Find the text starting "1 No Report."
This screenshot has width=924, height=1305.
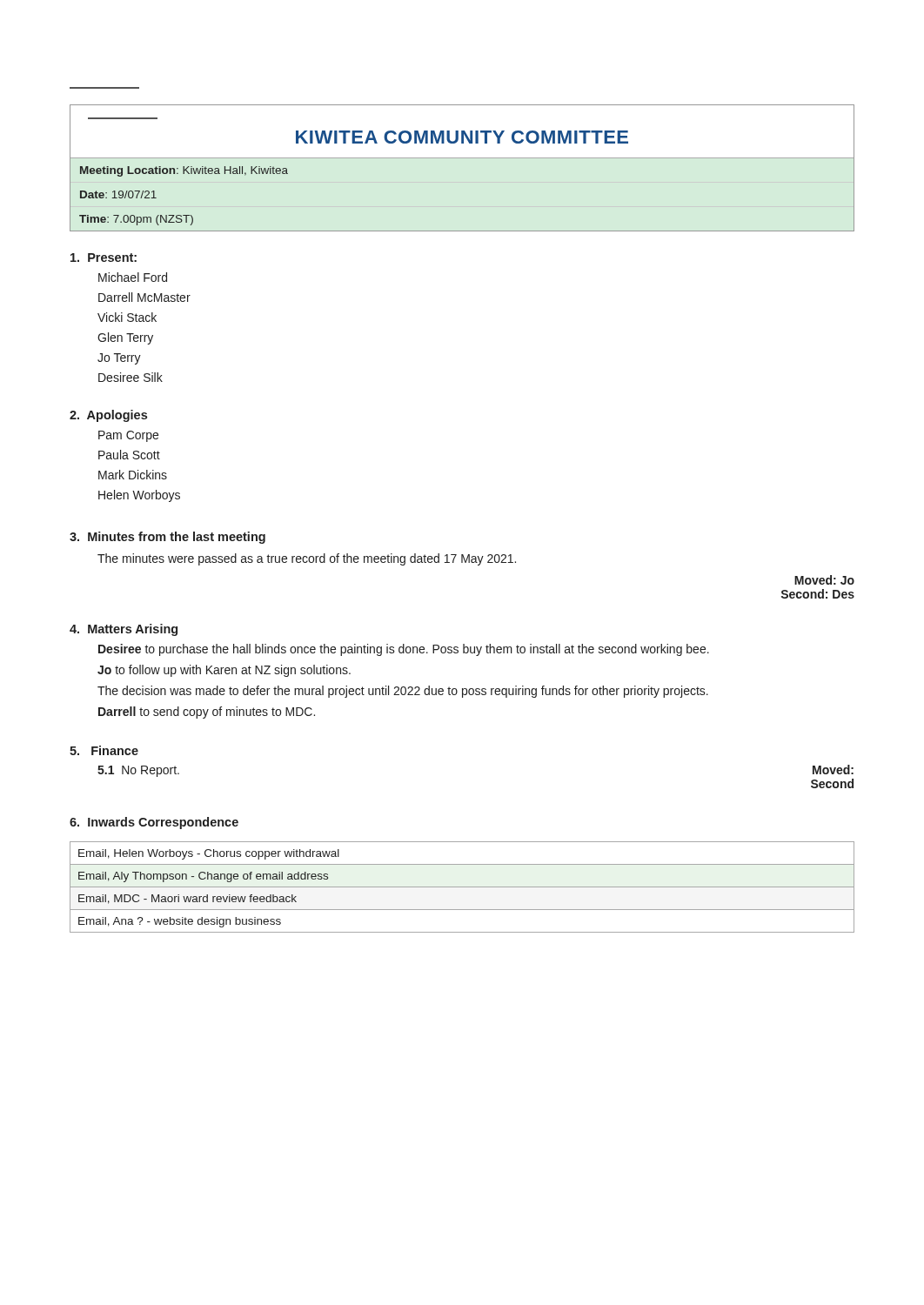(x=139, y=769)
